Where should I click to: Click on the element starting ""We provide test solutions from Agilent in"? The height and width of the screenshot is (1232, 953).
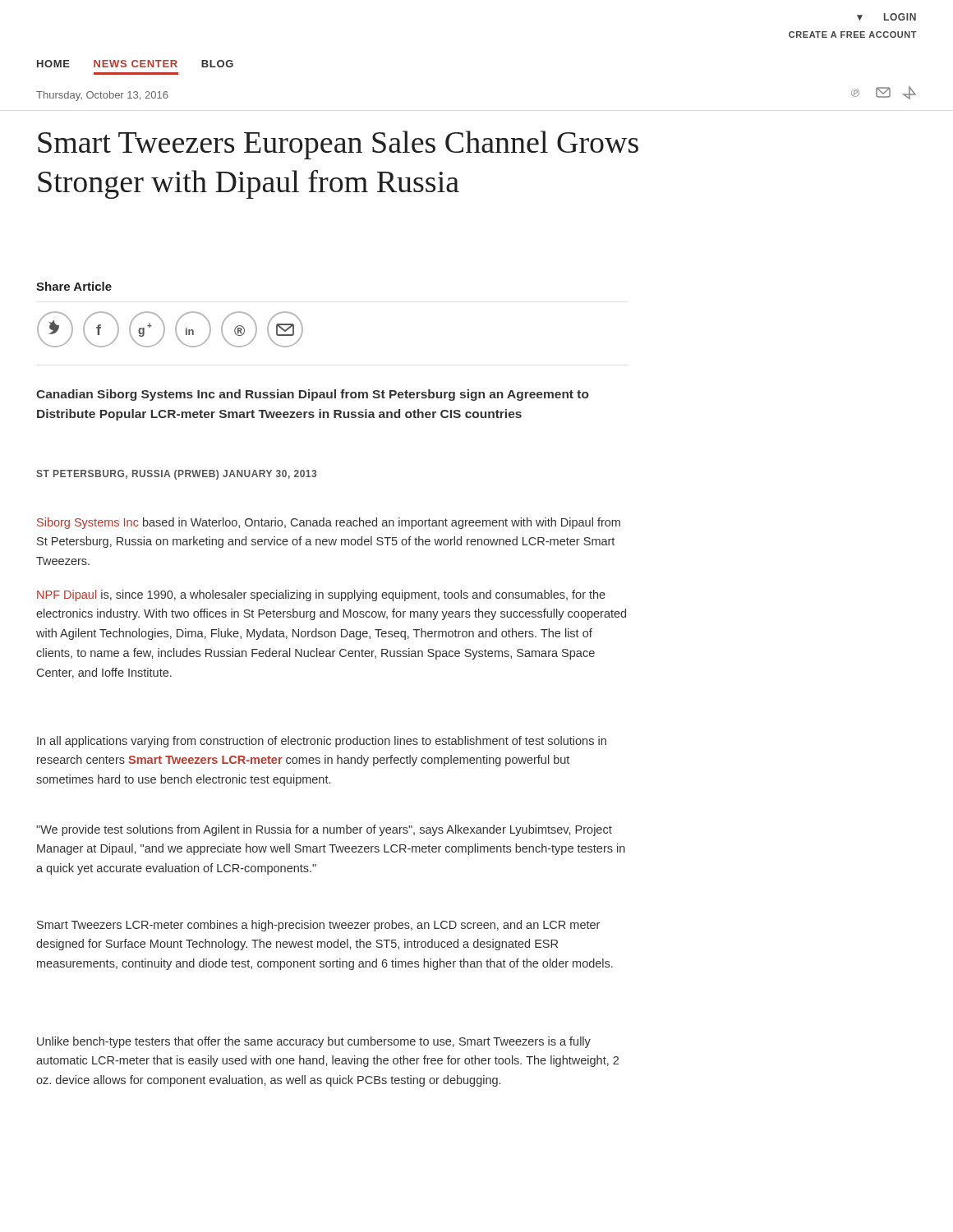tap(332, 850)
